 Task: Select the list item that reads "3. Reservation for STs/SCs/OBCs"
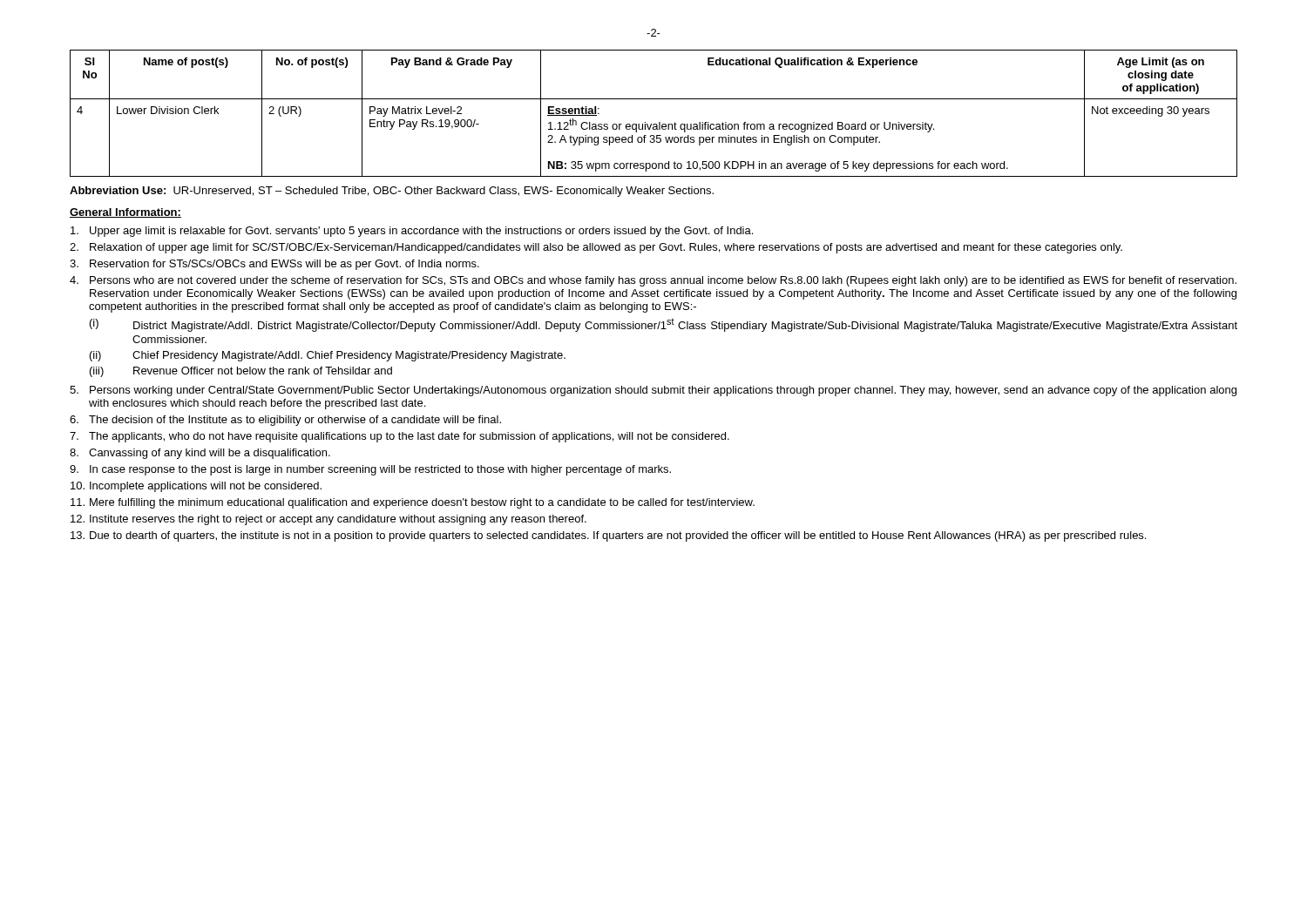(274, 265)
